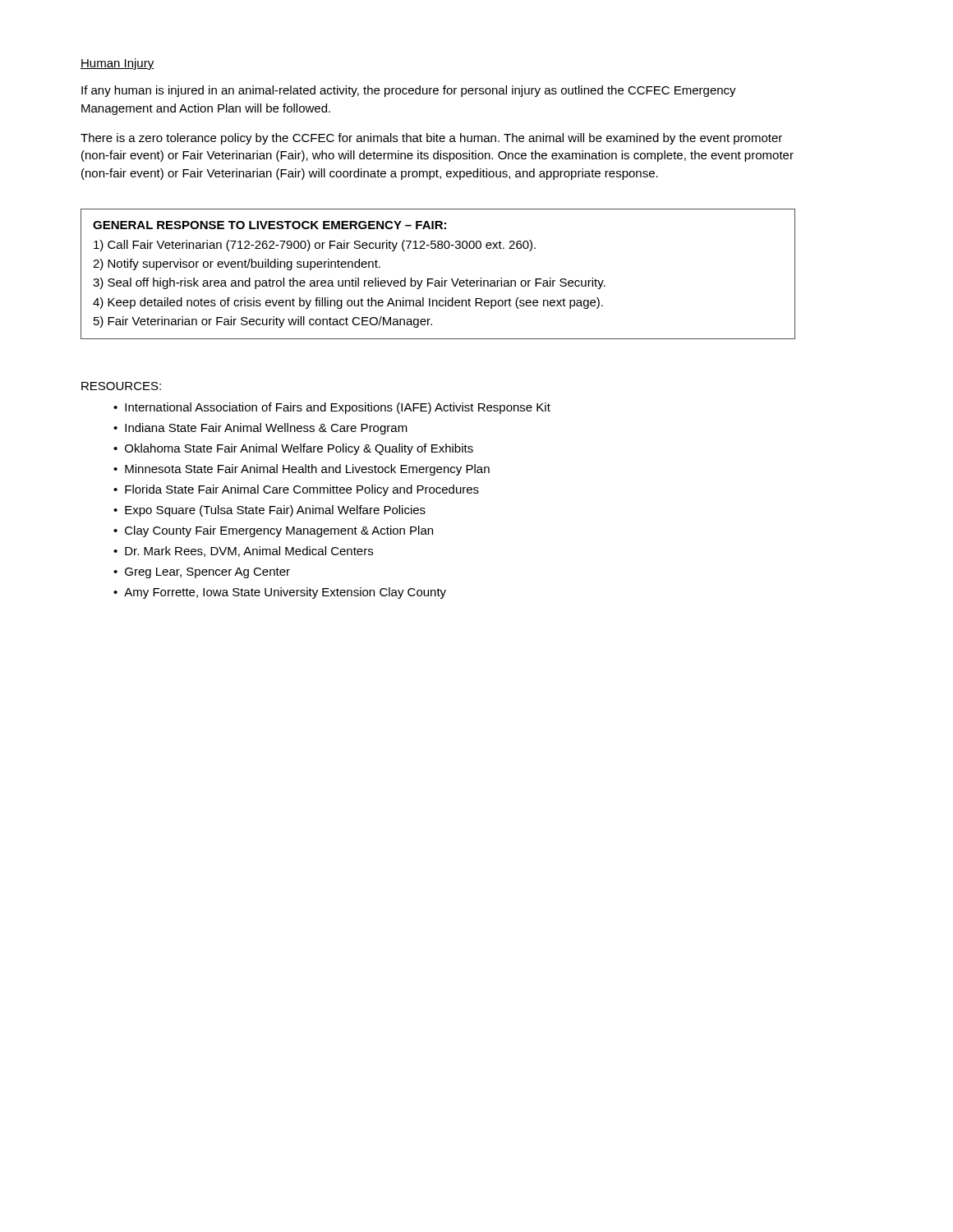
Task: Find the region starting "If any human"
Action: click(408, 99)
